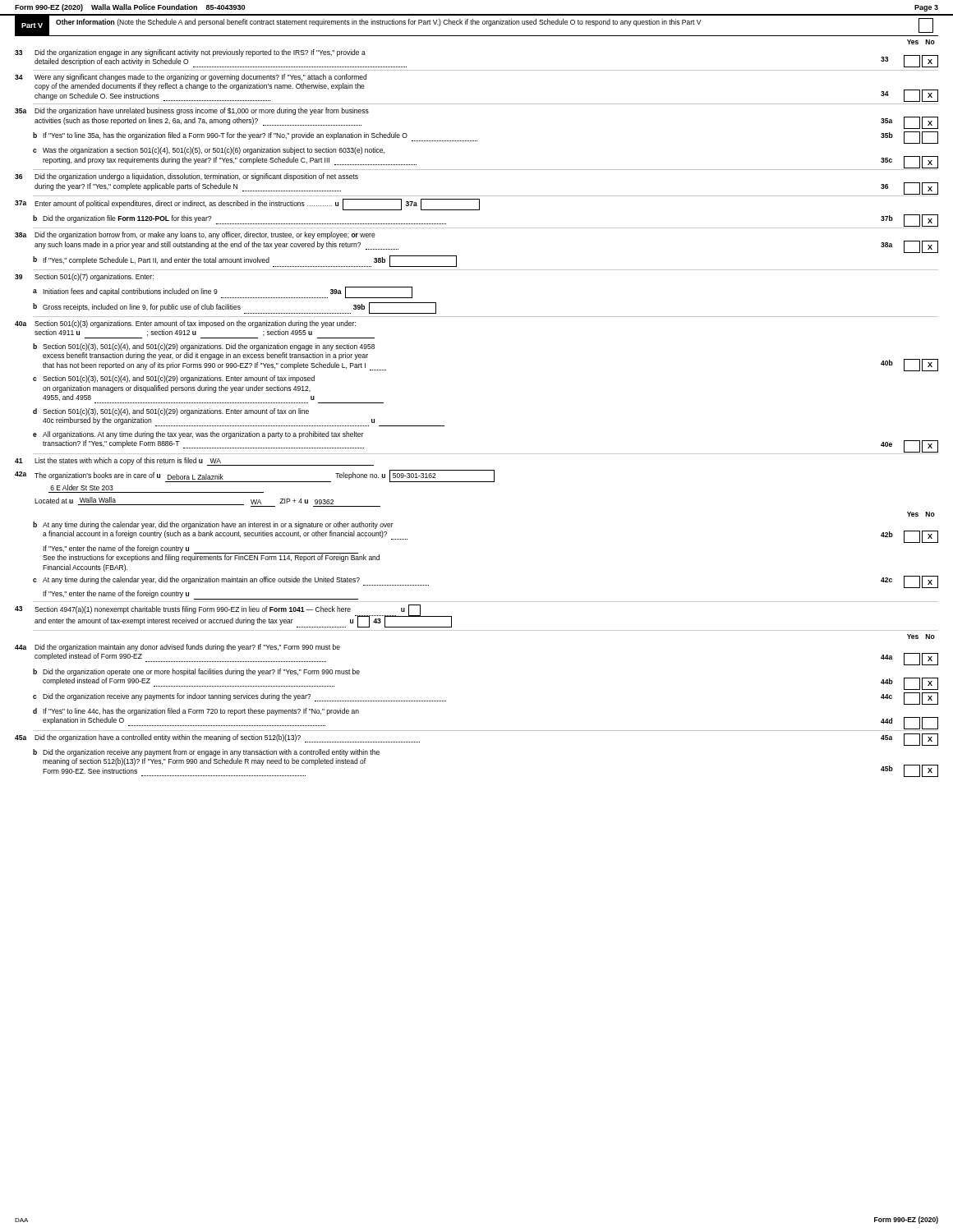
Task: Find the block starting "44 b Did the organization operate one or"
Action: tap(196, 672)
